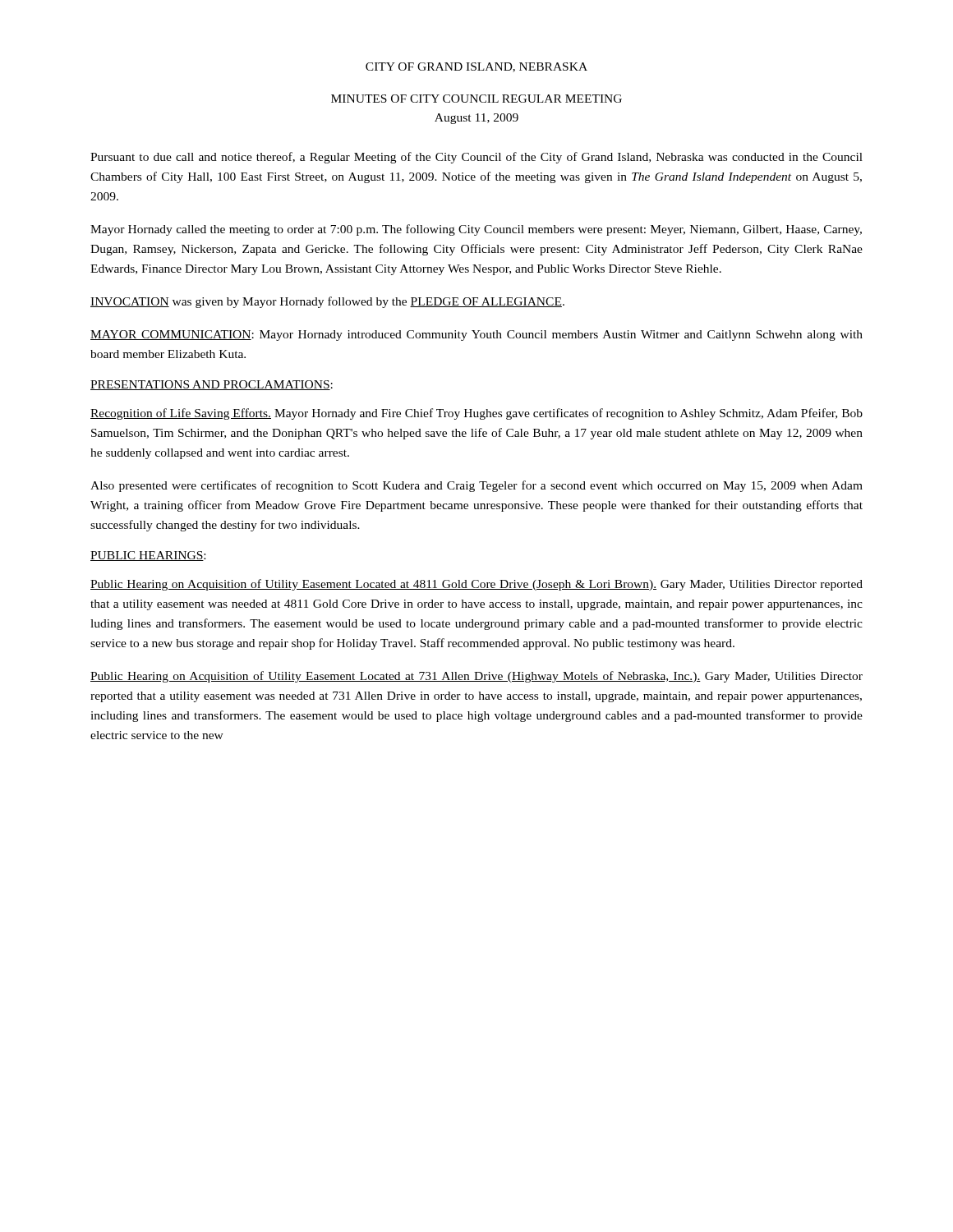Image resolution: width=953 pixels, height=1232 pixels.
Task: Locate the block of text that opens with "Also presented were certificates of recognition"
Action: tap(476, 504)
